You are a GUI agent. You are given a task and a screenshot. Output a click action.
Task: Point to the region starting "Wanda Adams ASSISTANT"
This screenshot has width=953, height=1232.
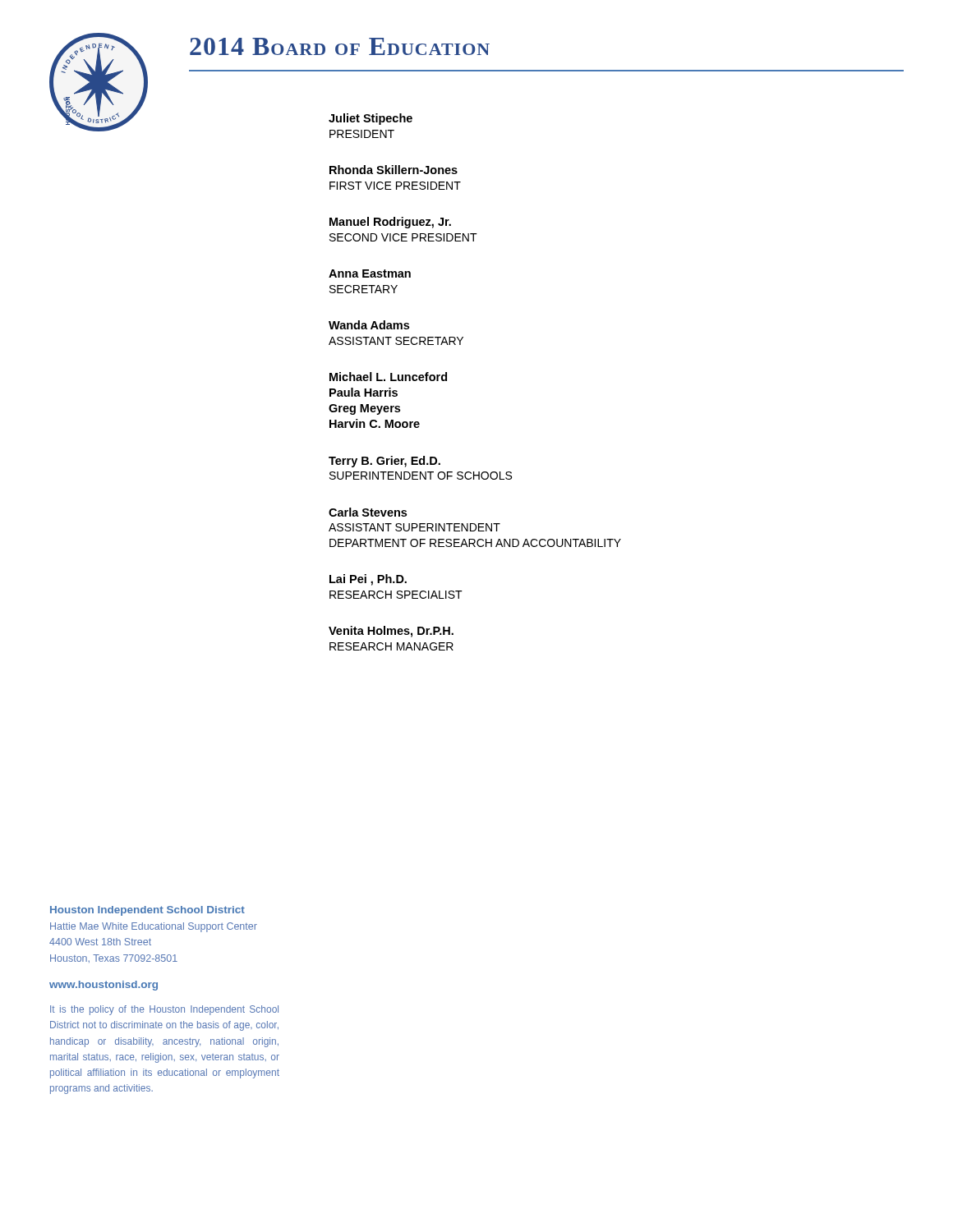pyautogui.click(x=369, y=325)
